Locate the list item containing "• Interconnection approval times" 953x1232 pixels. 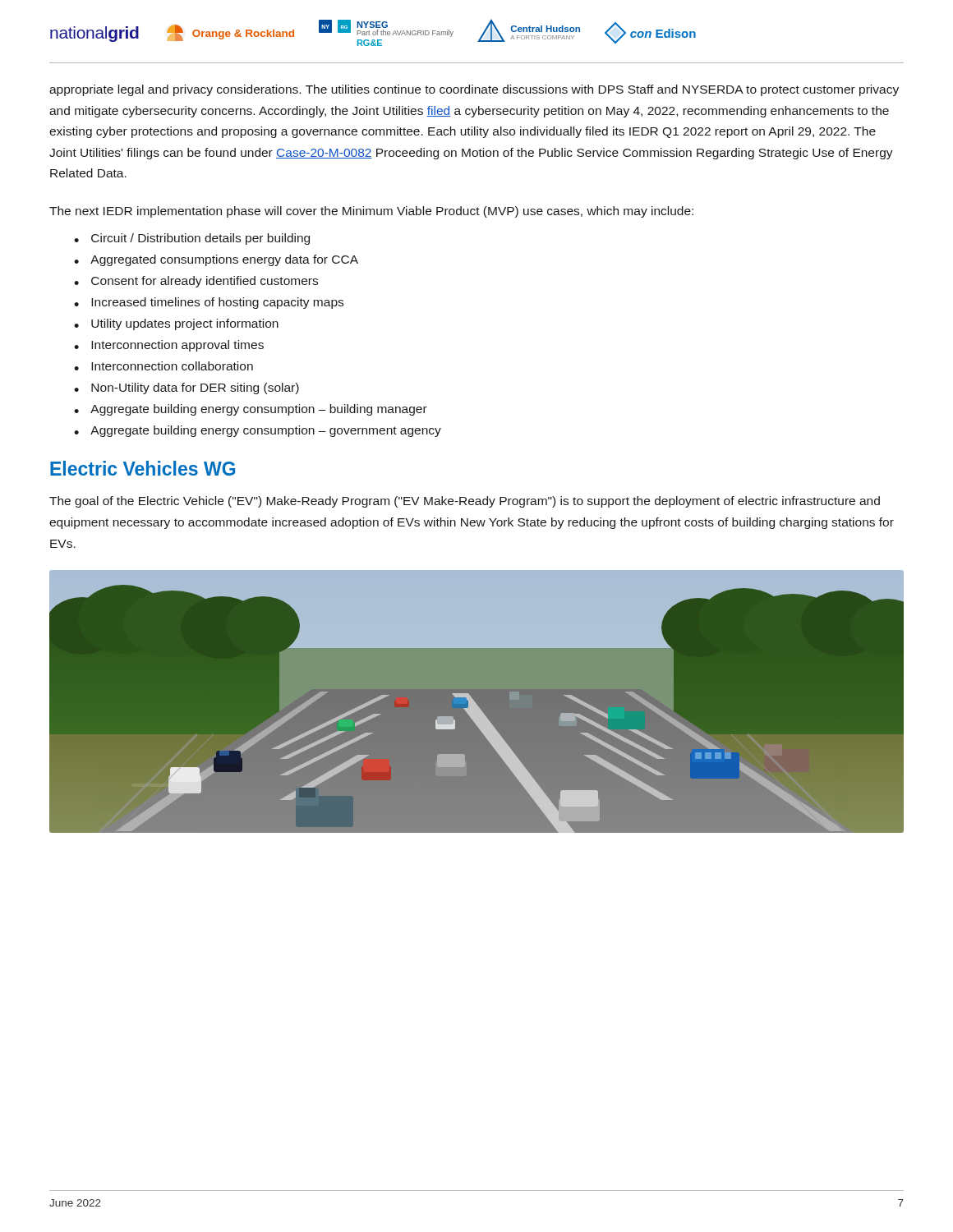169,346
